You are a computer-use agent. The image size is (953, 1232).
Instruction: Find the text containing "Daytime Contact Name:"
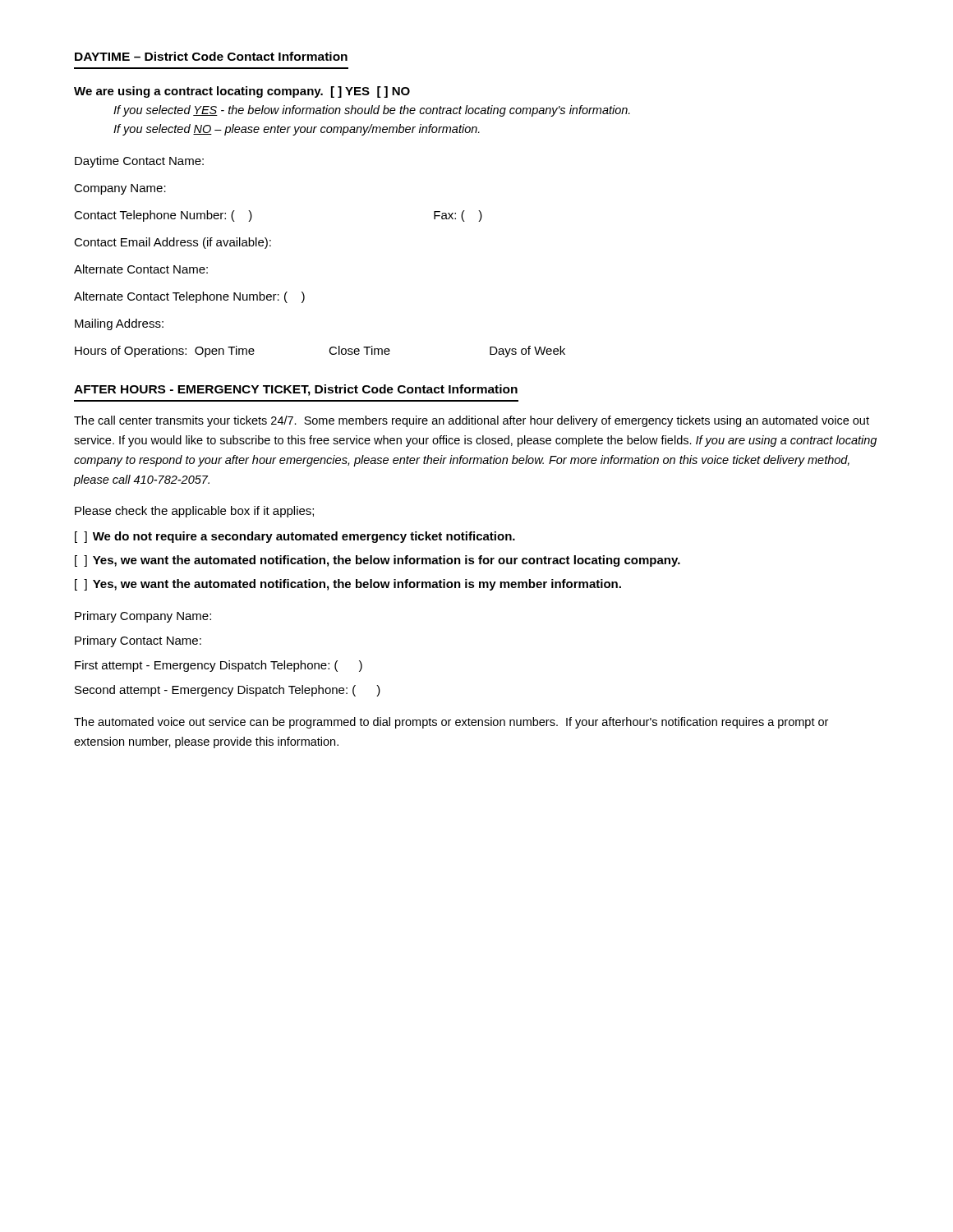pyautogui.click(x=139, y=161)
